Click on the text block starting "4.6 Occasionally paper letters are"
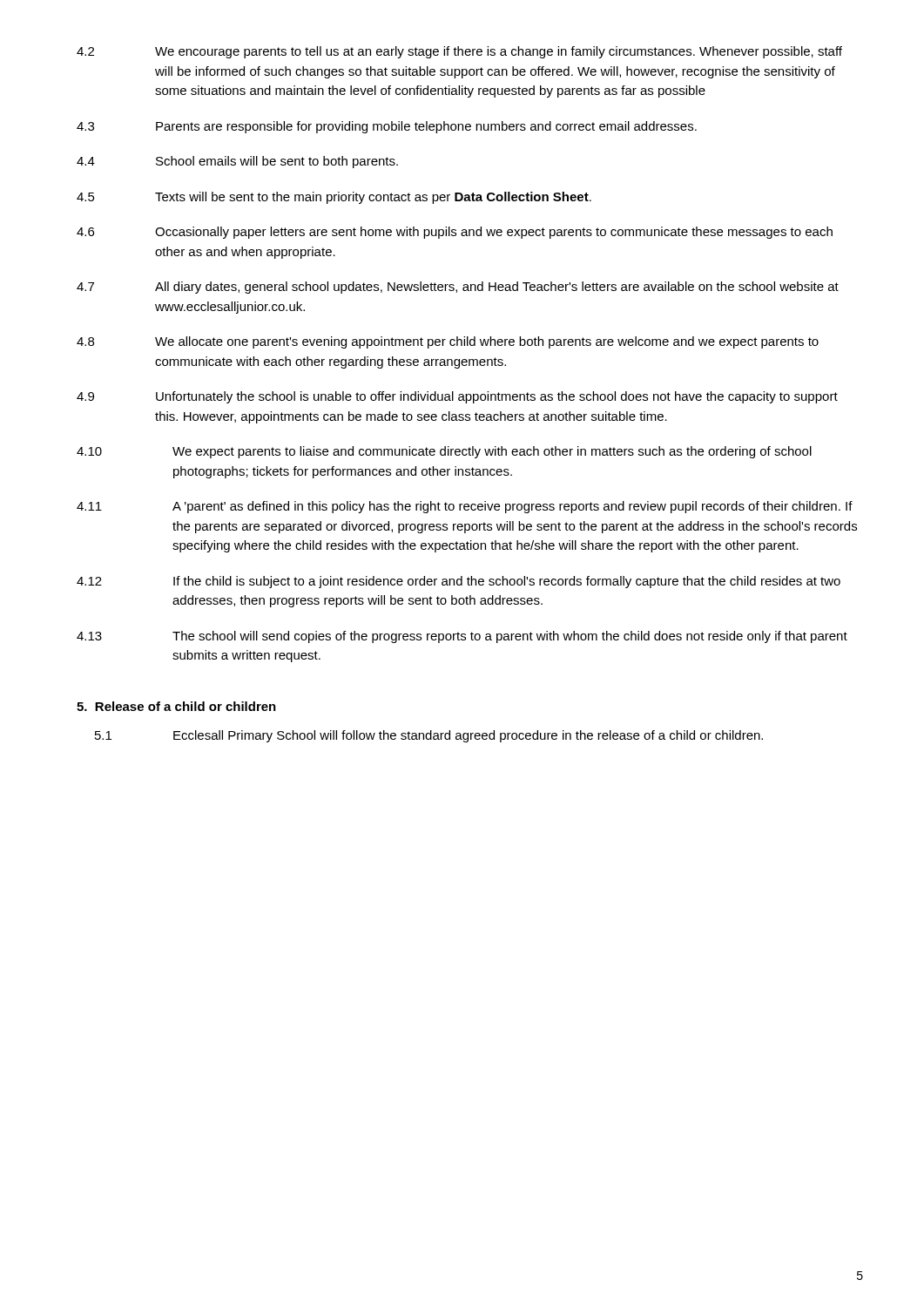Screen dimensions: 1307x924 point(470,242)
